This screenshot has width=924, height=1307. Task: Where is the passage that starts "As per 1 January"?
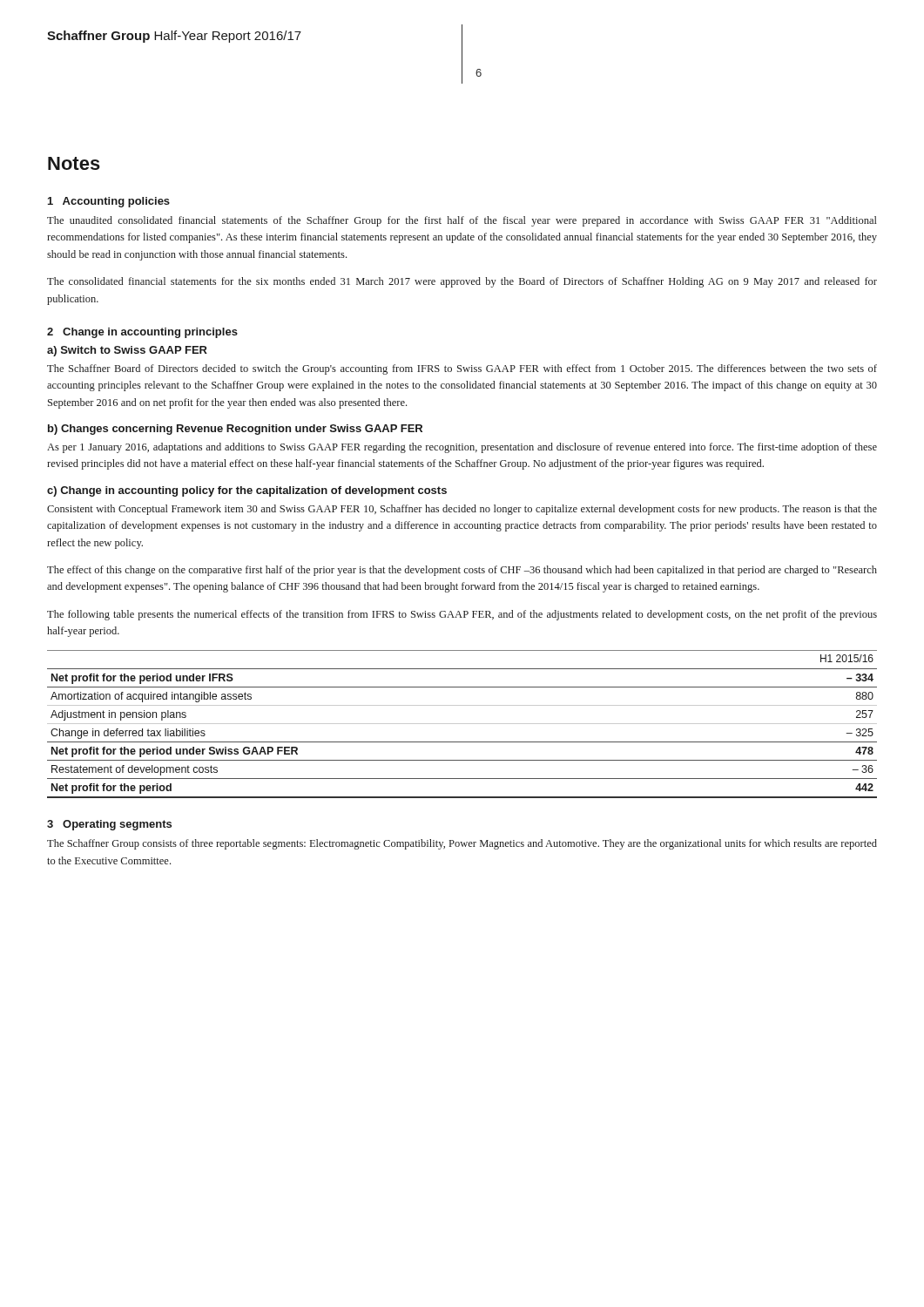coord(462,455)
